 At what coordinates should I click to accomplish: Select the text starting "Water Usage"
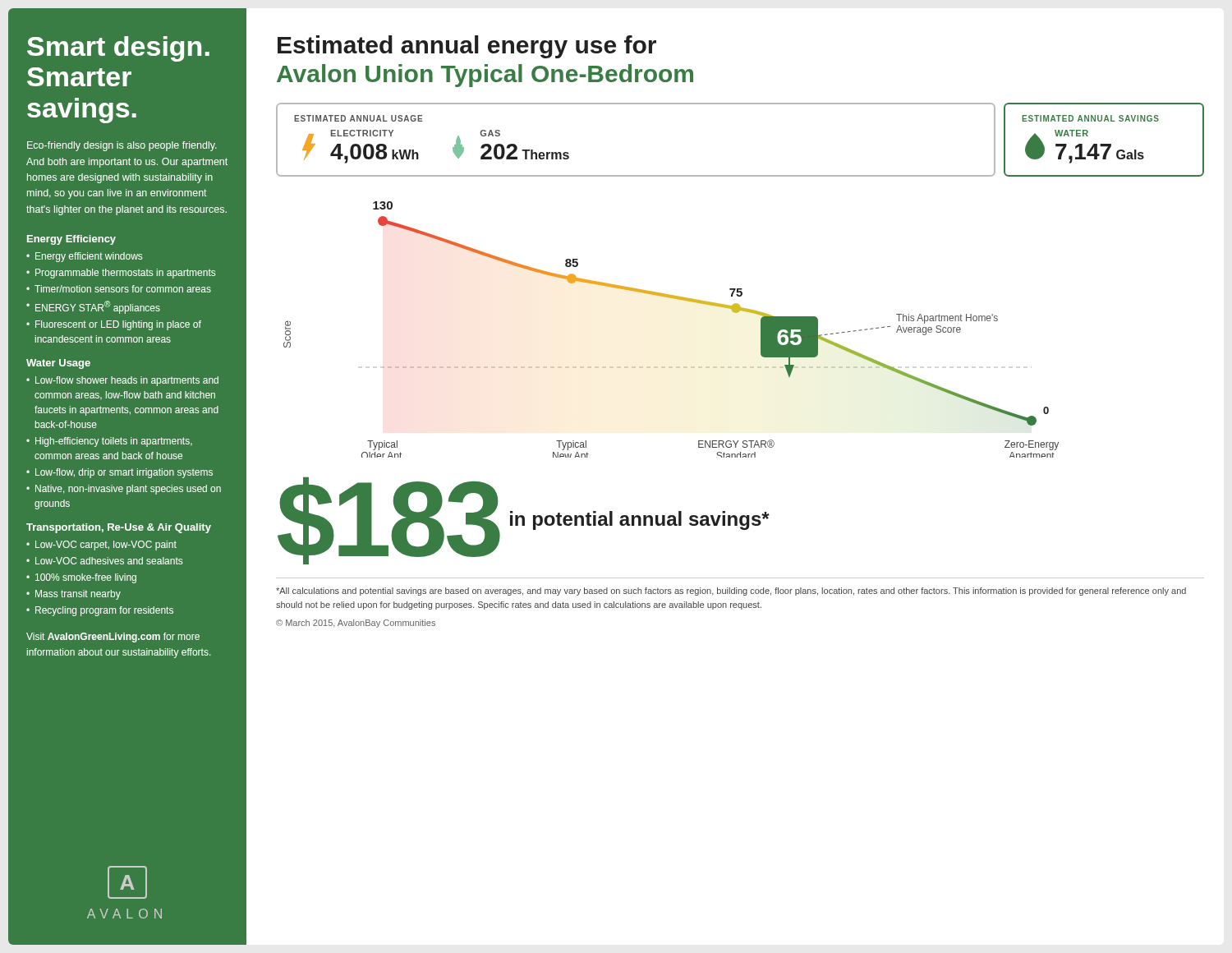coord(58,363)
